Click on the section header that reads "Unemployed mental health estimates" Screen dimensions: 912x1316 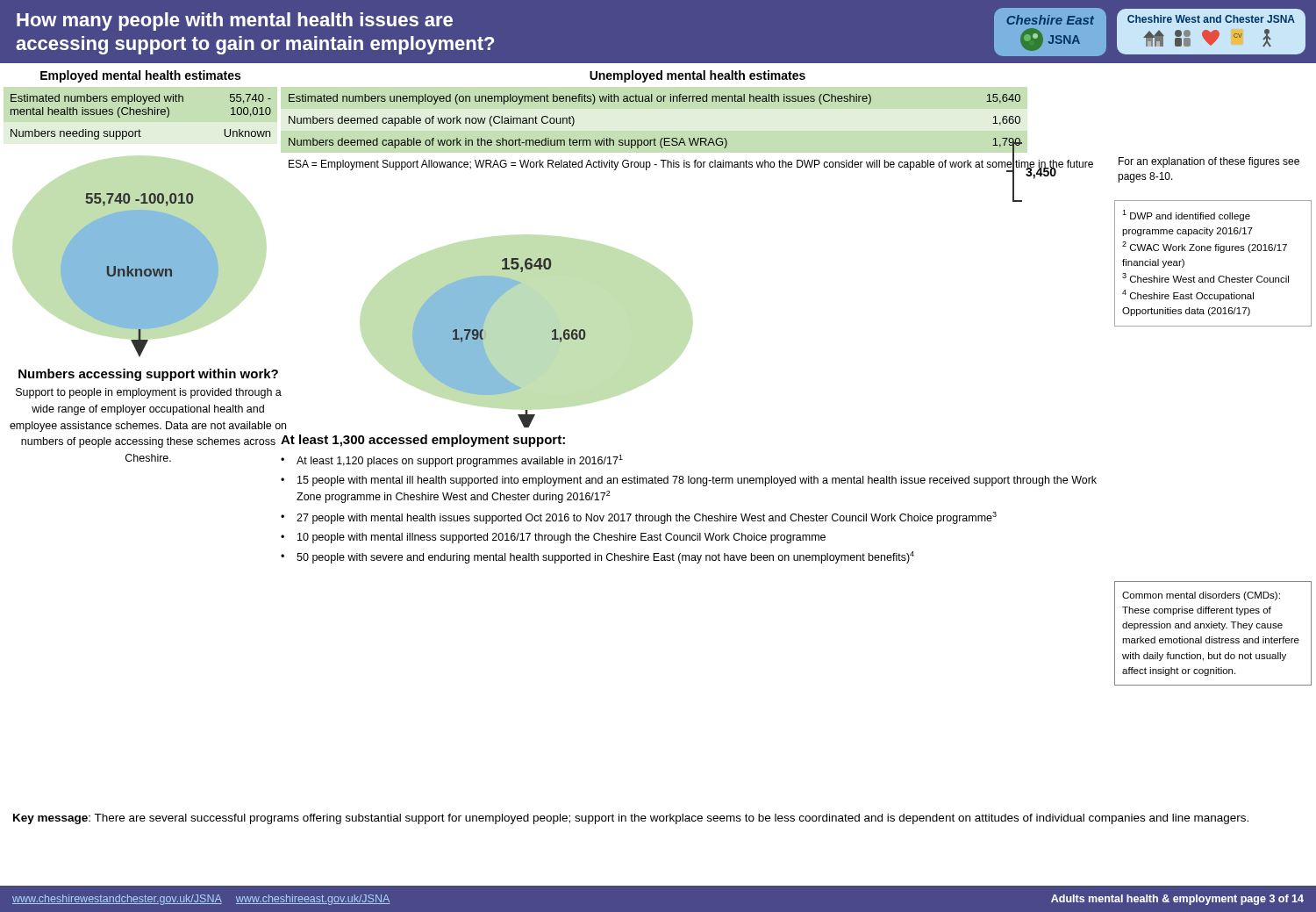click(x=697, y=76)
